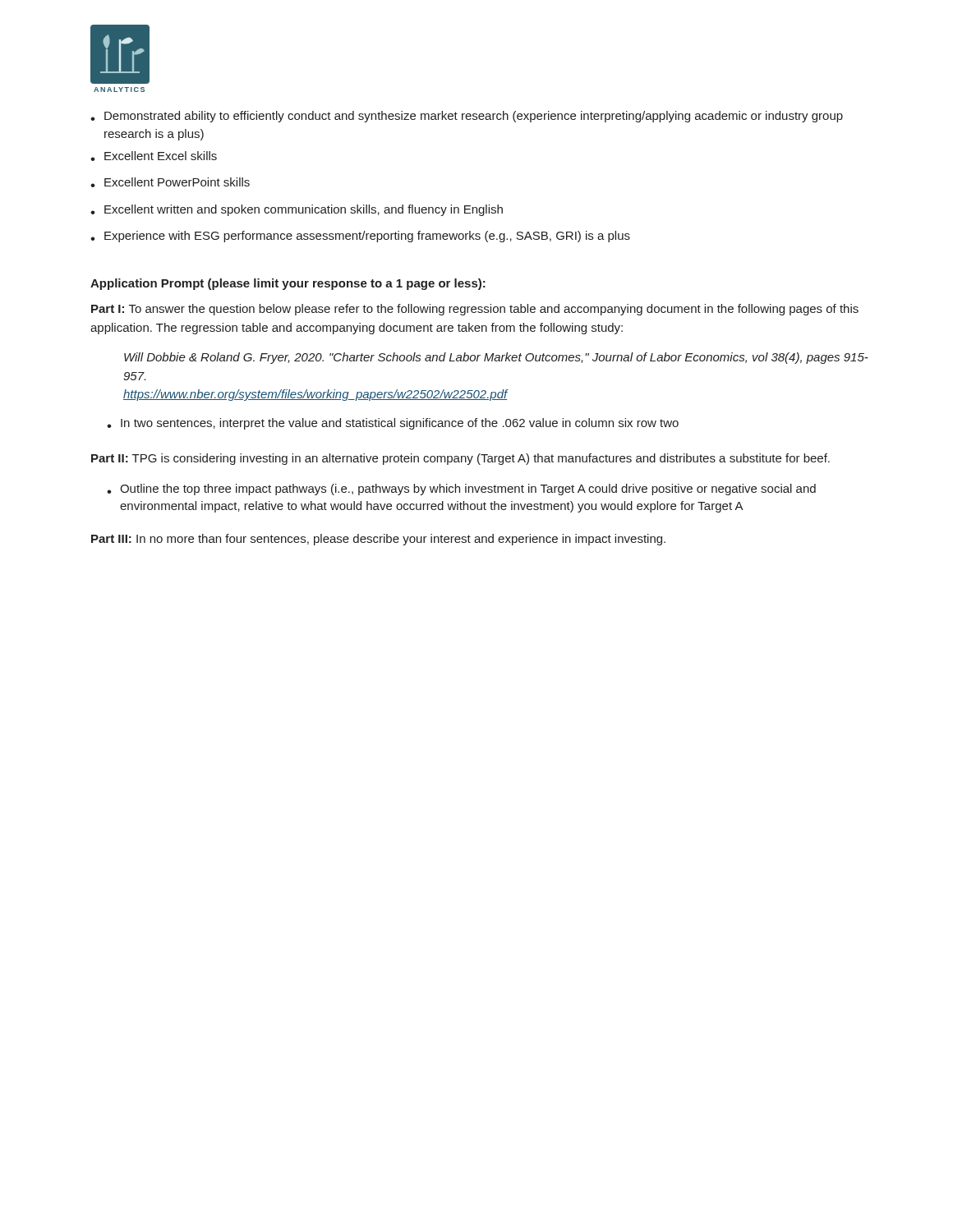Locate the text block with the text "Part II: TPG is"
Screen dimensions: 1232x953
(x=460, y=458)
